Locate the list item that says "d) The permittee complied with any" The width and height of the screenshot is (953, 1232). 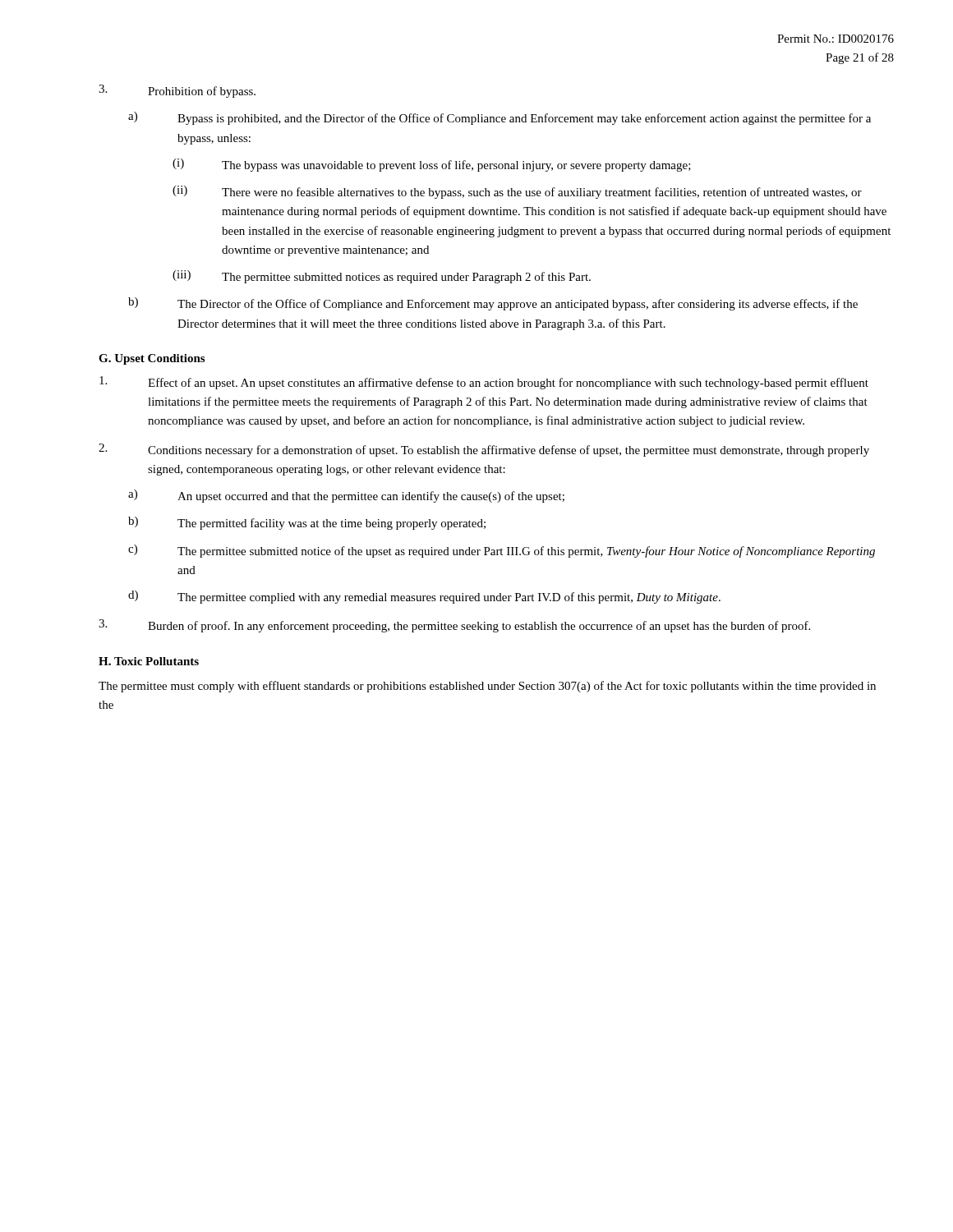coord(511,598)
